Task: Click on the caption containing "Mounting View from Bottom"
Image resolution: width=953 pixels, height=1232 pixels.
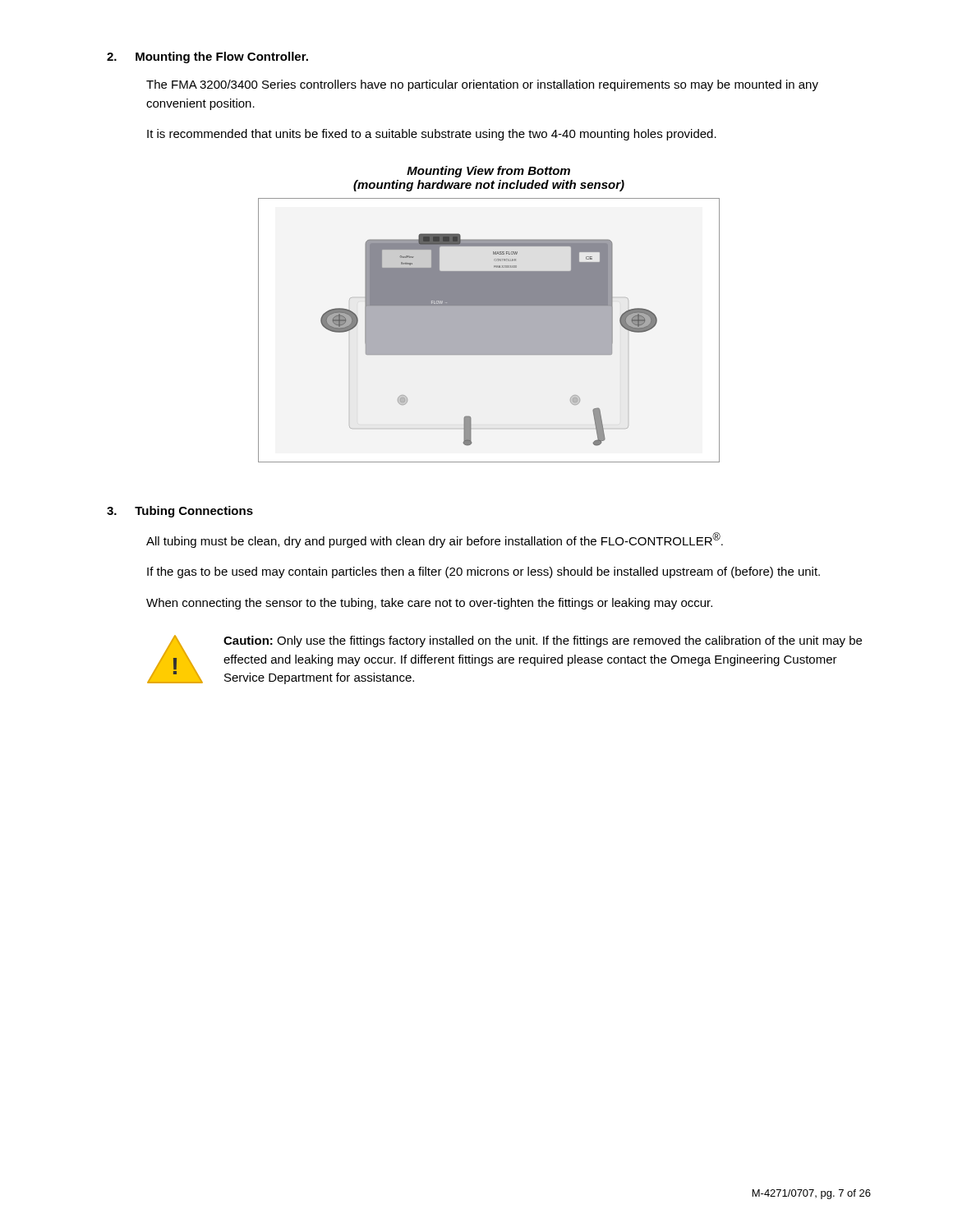Action: point(489,177)
